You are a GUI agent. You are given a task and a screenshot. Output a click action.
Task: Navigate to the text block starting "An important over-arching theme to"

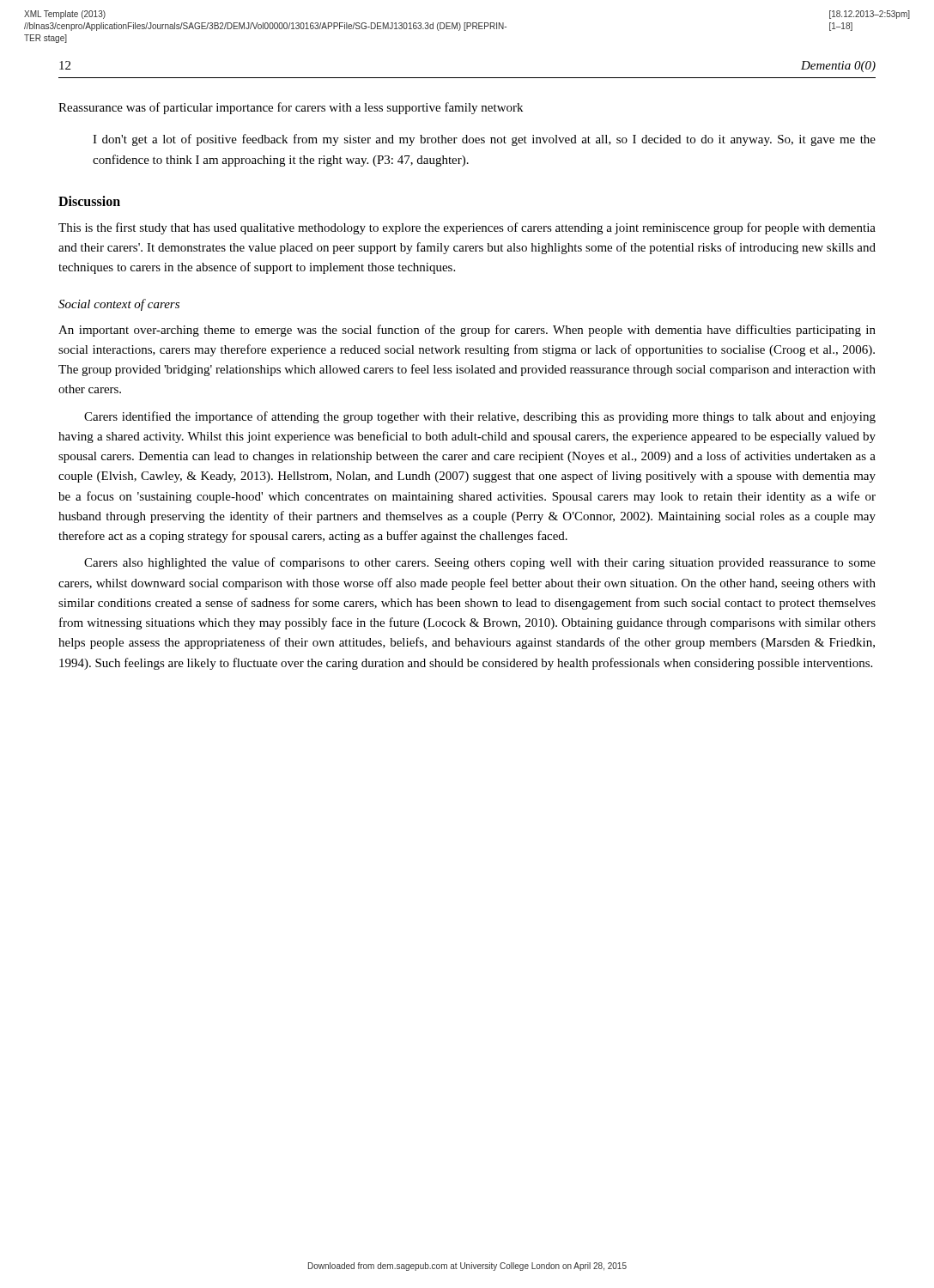click(467, 359)
